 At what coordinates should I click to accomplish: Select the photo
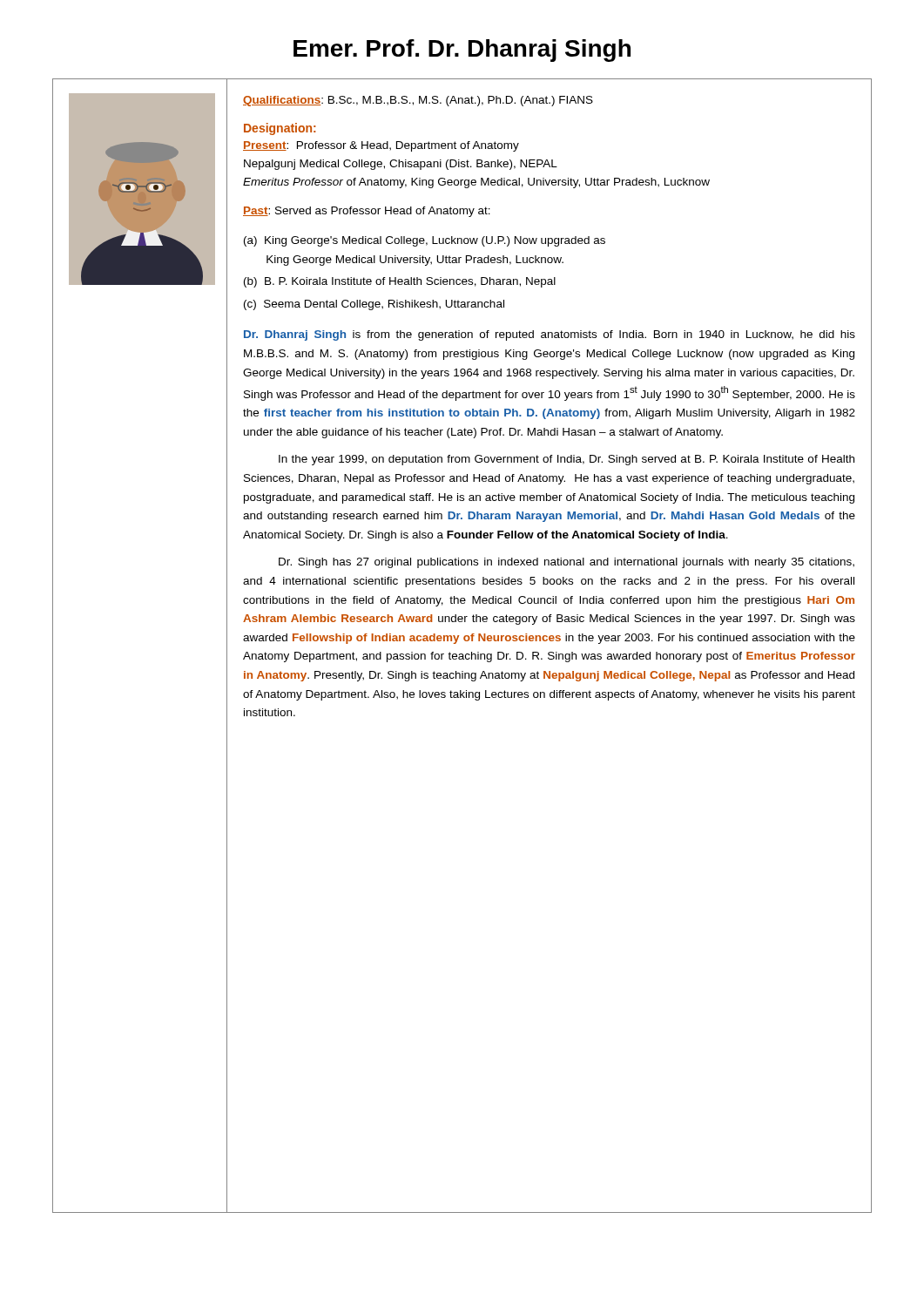pos(142,190)
